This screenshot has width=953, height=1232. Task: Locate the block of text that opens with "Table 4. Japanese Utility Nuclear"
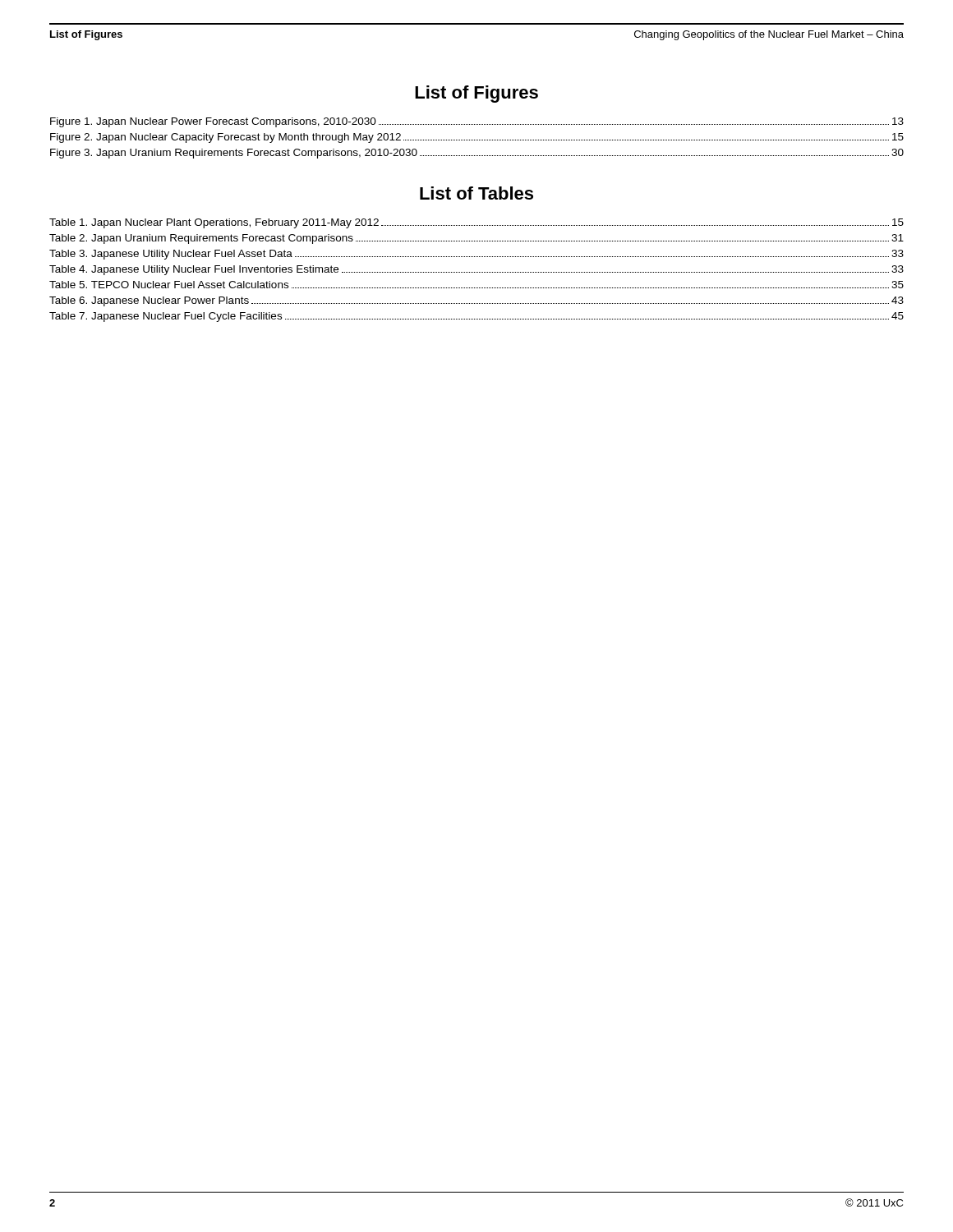[x=476, y=269]
